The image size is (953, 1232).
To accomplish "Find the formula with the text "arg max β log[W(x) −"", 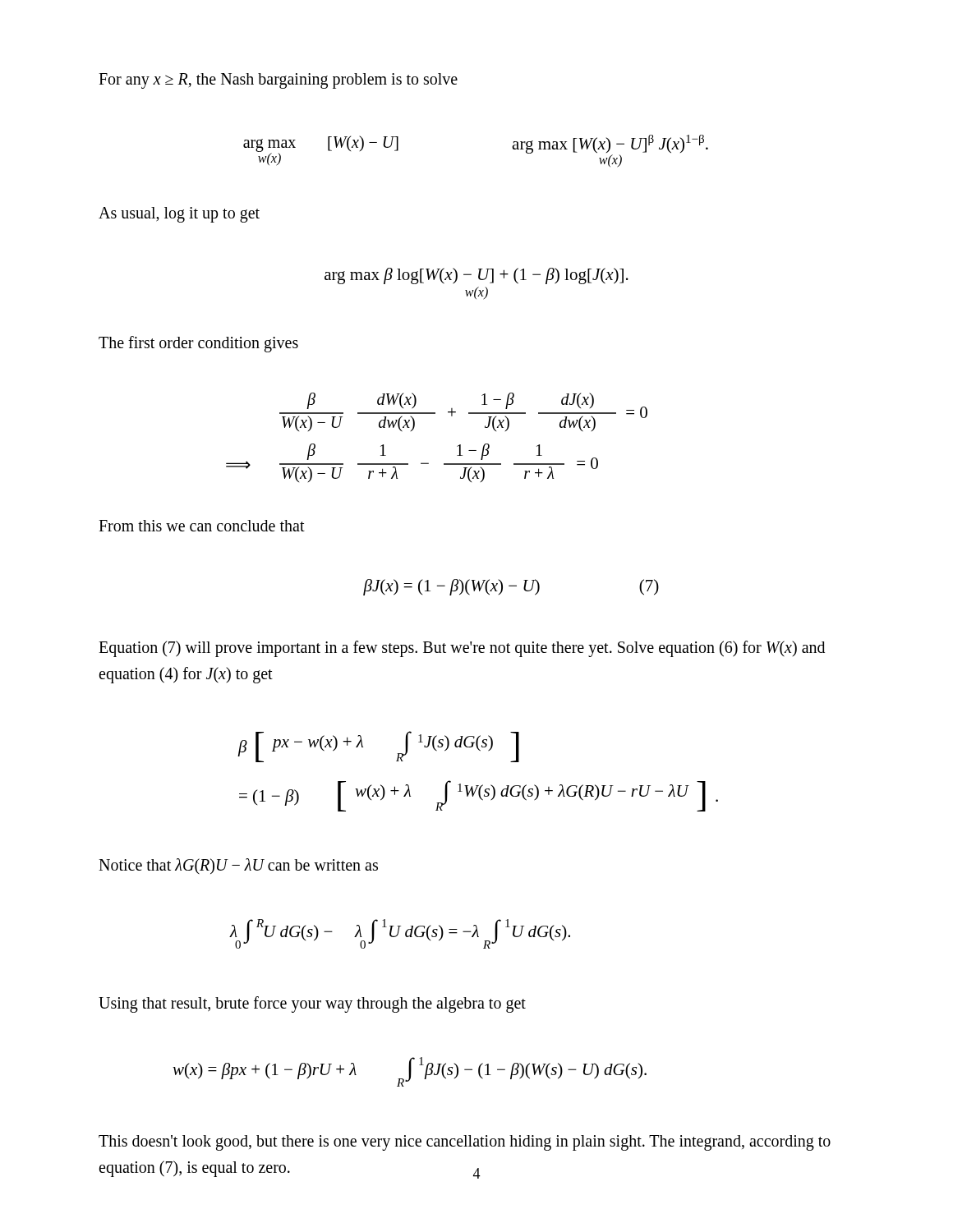I will pos(476,276).
